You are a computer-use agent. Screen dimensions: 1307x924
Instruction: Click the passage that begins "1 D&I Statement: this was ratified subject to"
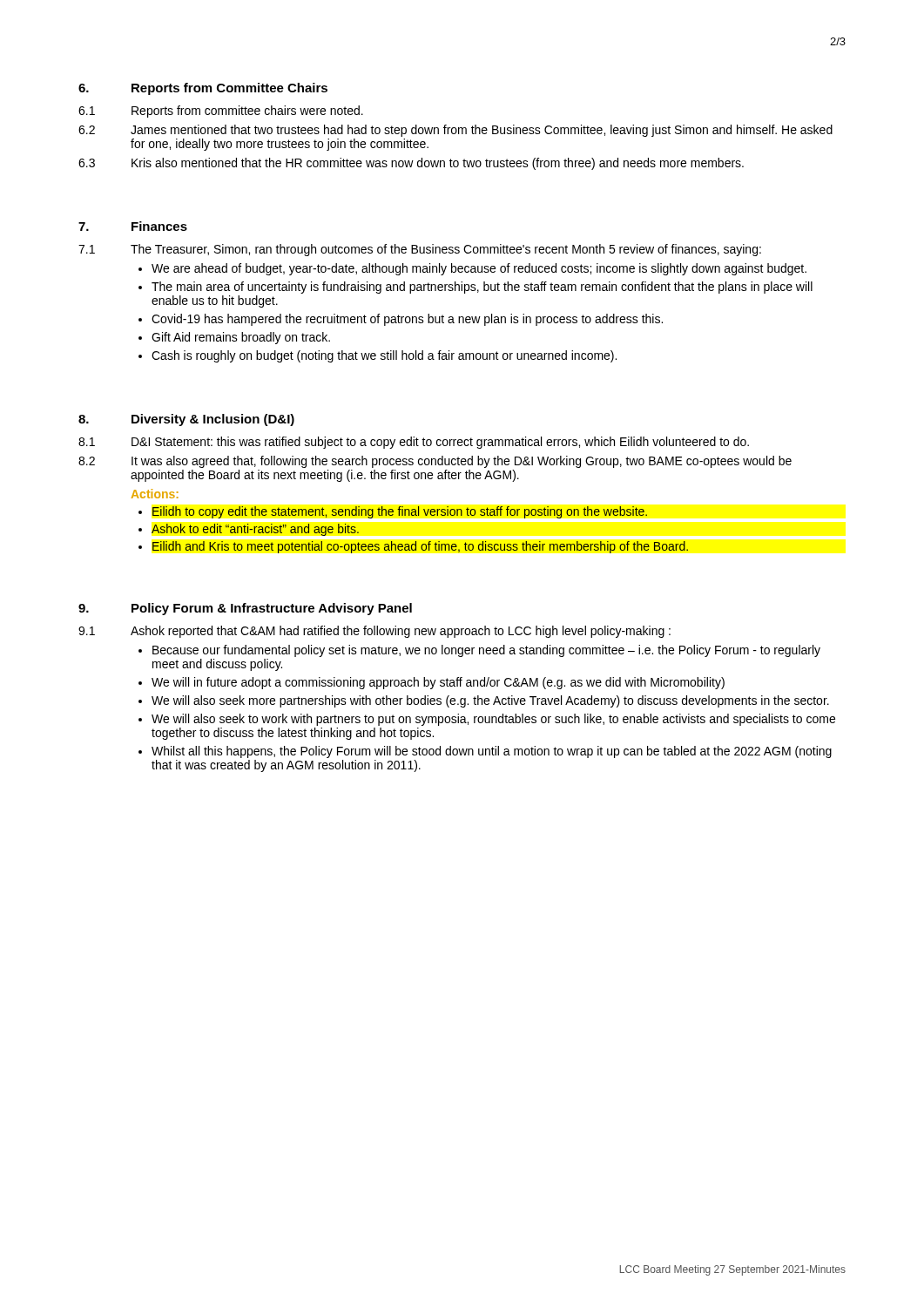(x=462, y=442)
